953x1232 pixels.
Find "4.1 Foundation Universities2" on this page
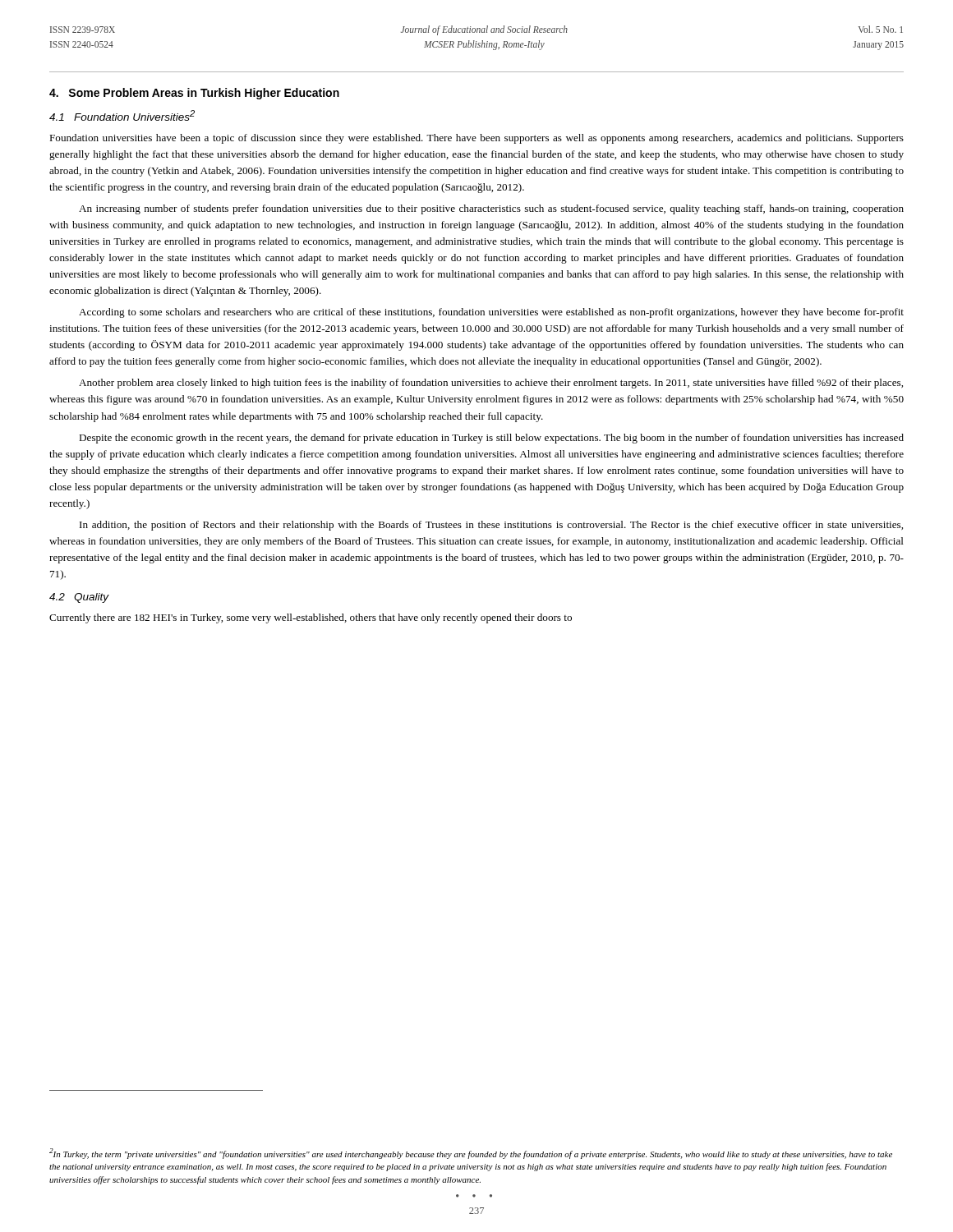(x=122, y=115)
